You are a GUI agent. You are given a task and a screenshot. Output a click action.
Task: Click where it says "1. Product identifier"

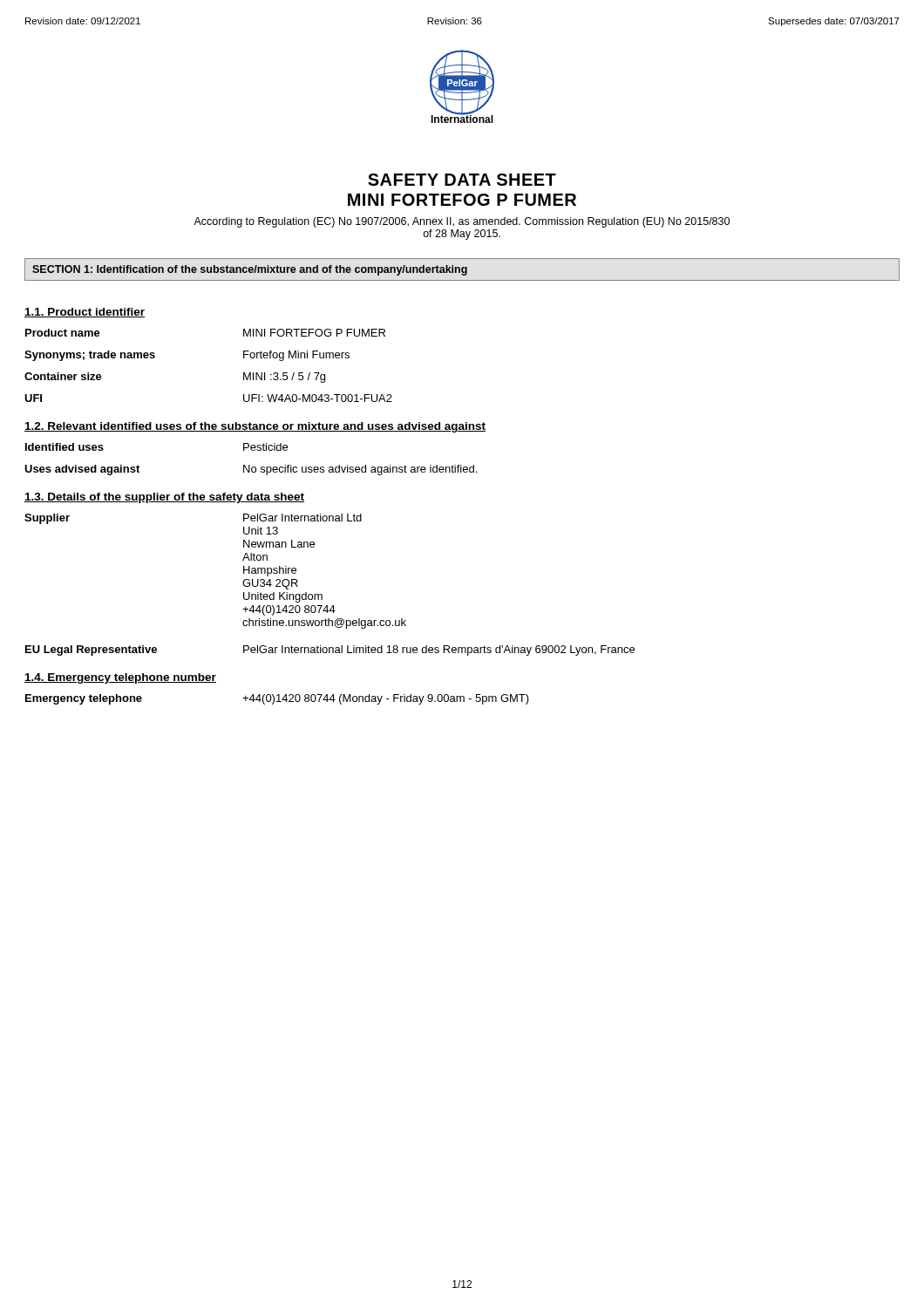tap(85, 312)
